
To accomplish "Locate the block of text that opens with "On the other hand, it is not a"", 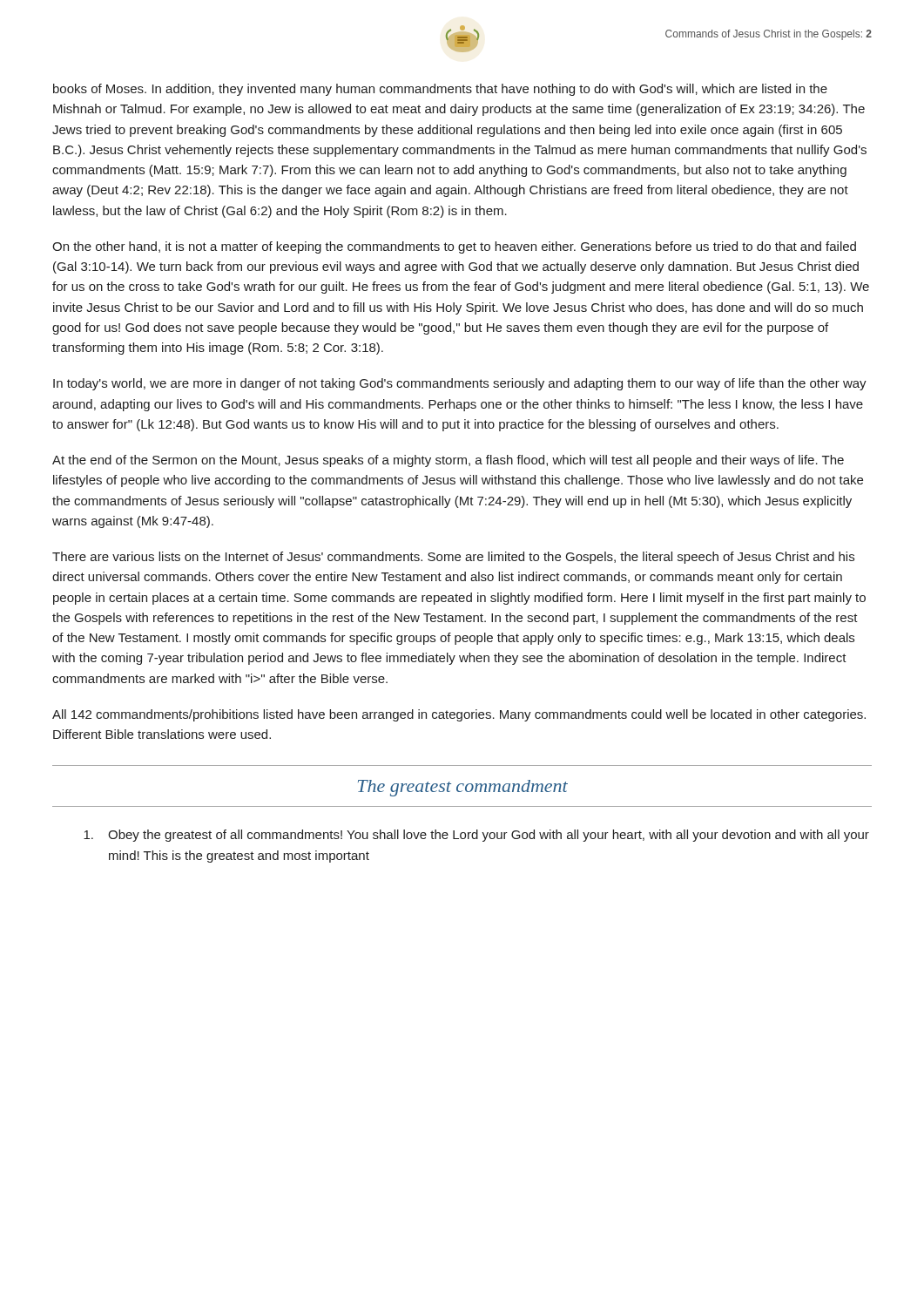I will pyautogui.click(x=461, y=297).
